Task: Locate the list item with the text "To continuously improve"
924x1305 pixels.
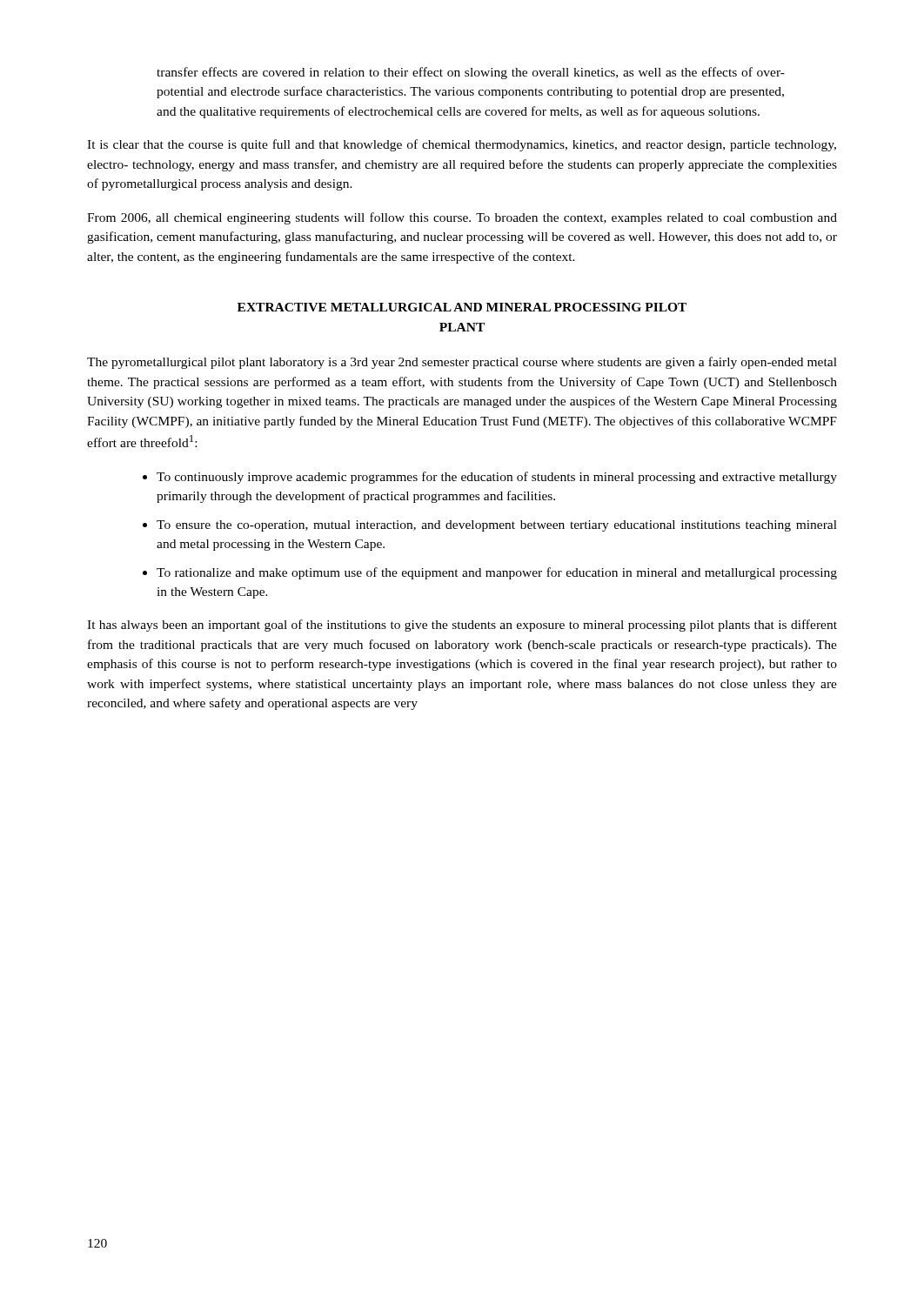Action: [x=497, y=486]
